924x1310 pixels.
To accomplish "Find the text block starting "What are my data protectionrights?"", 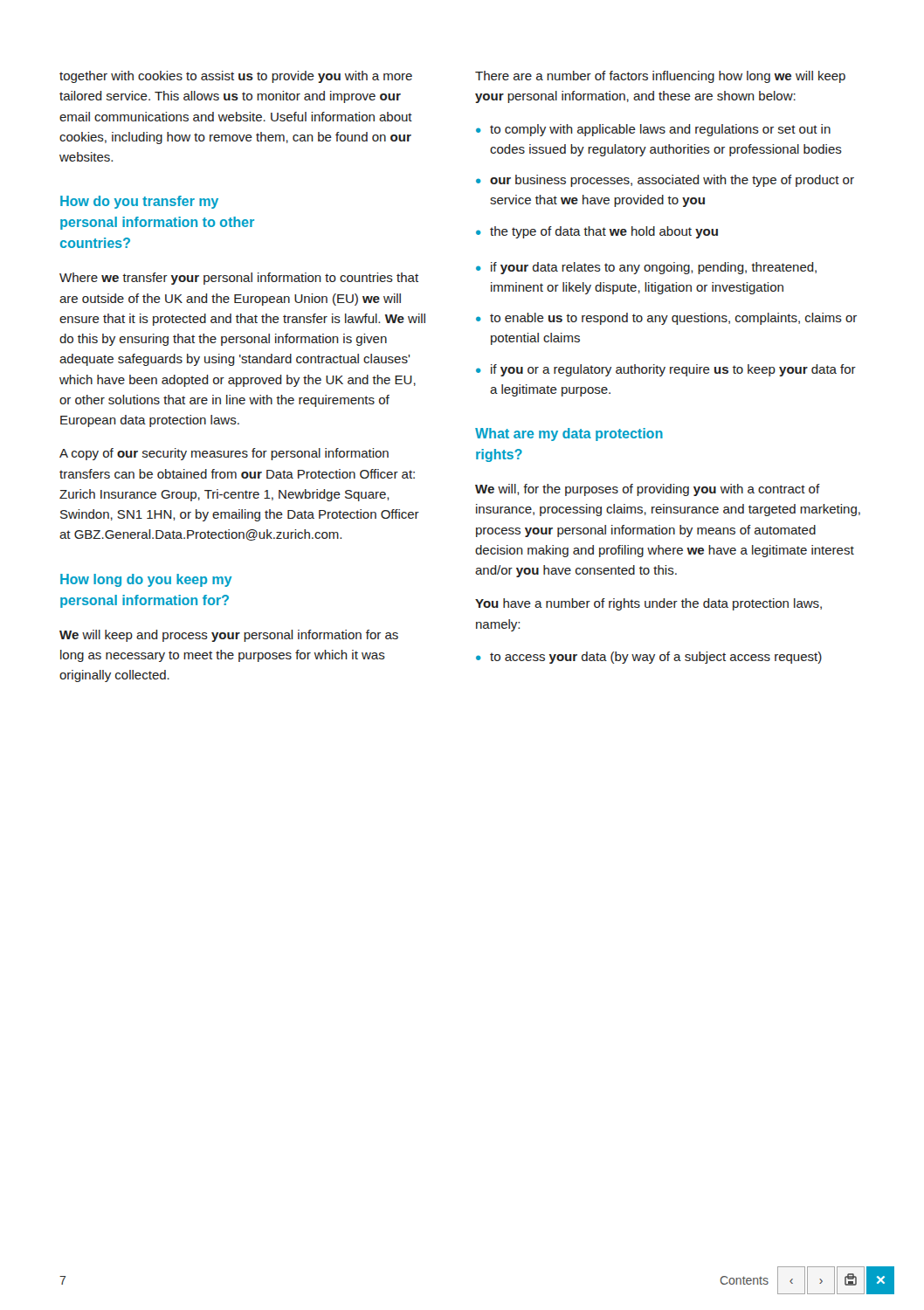I will click(x=670, y=444).
